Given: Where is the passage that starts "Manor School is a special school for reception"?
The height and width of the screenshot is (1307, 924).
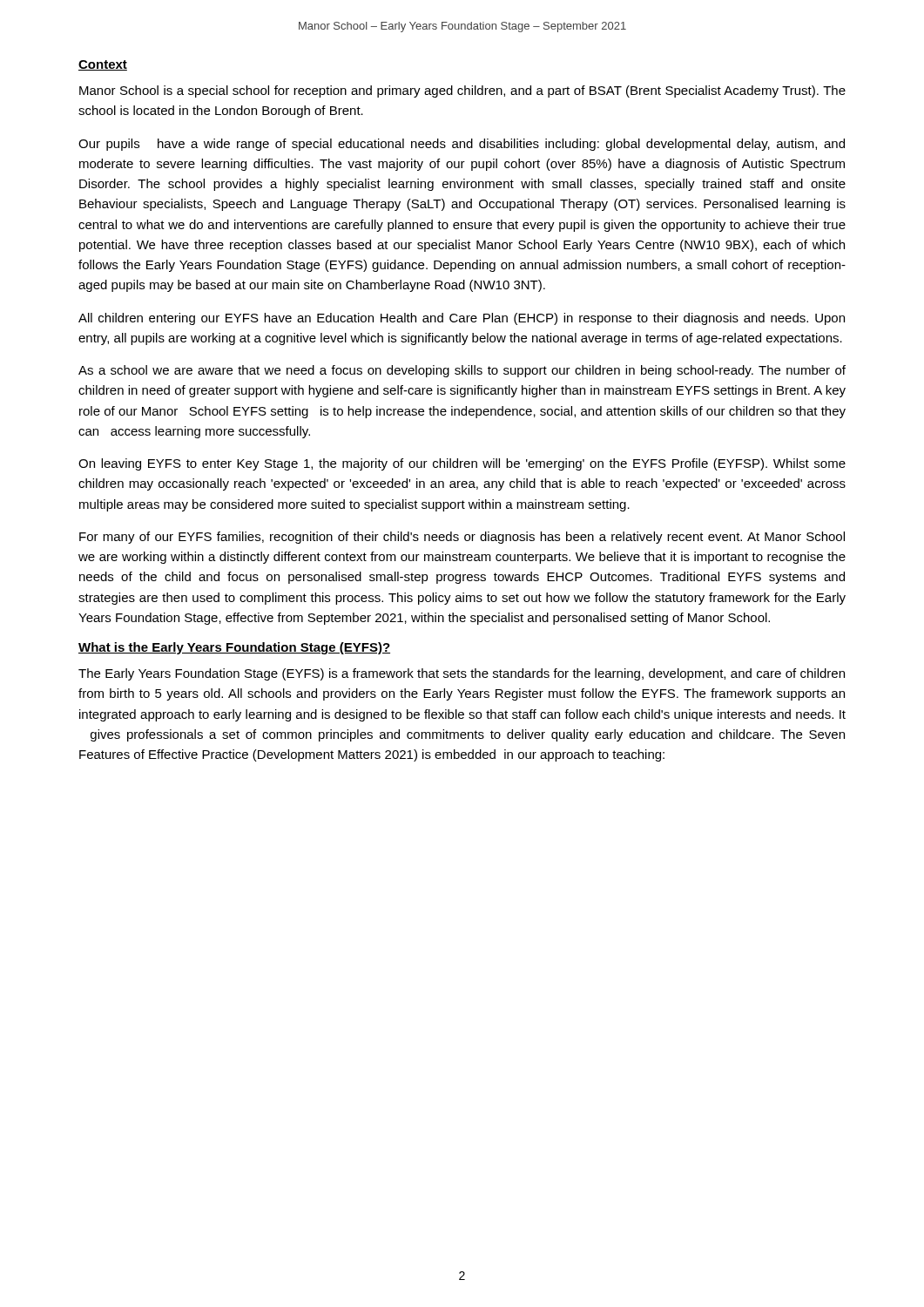Looking at the screenshot, I should 462,100.
